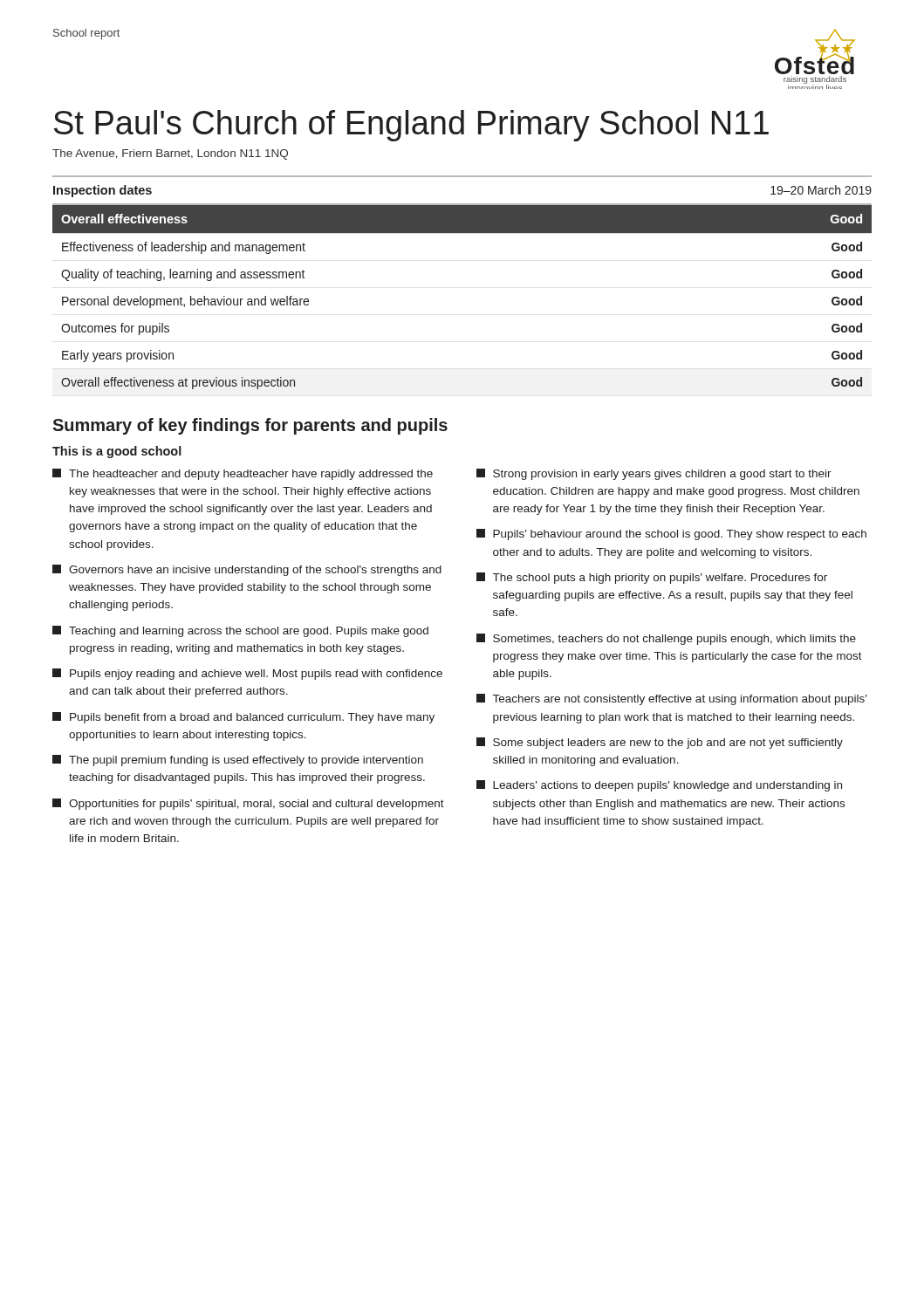The width and height of the screenshot is (924, 1309).
Task: Navigate to the element starting "The headteacher and"
Action: (x=250, y=509)
